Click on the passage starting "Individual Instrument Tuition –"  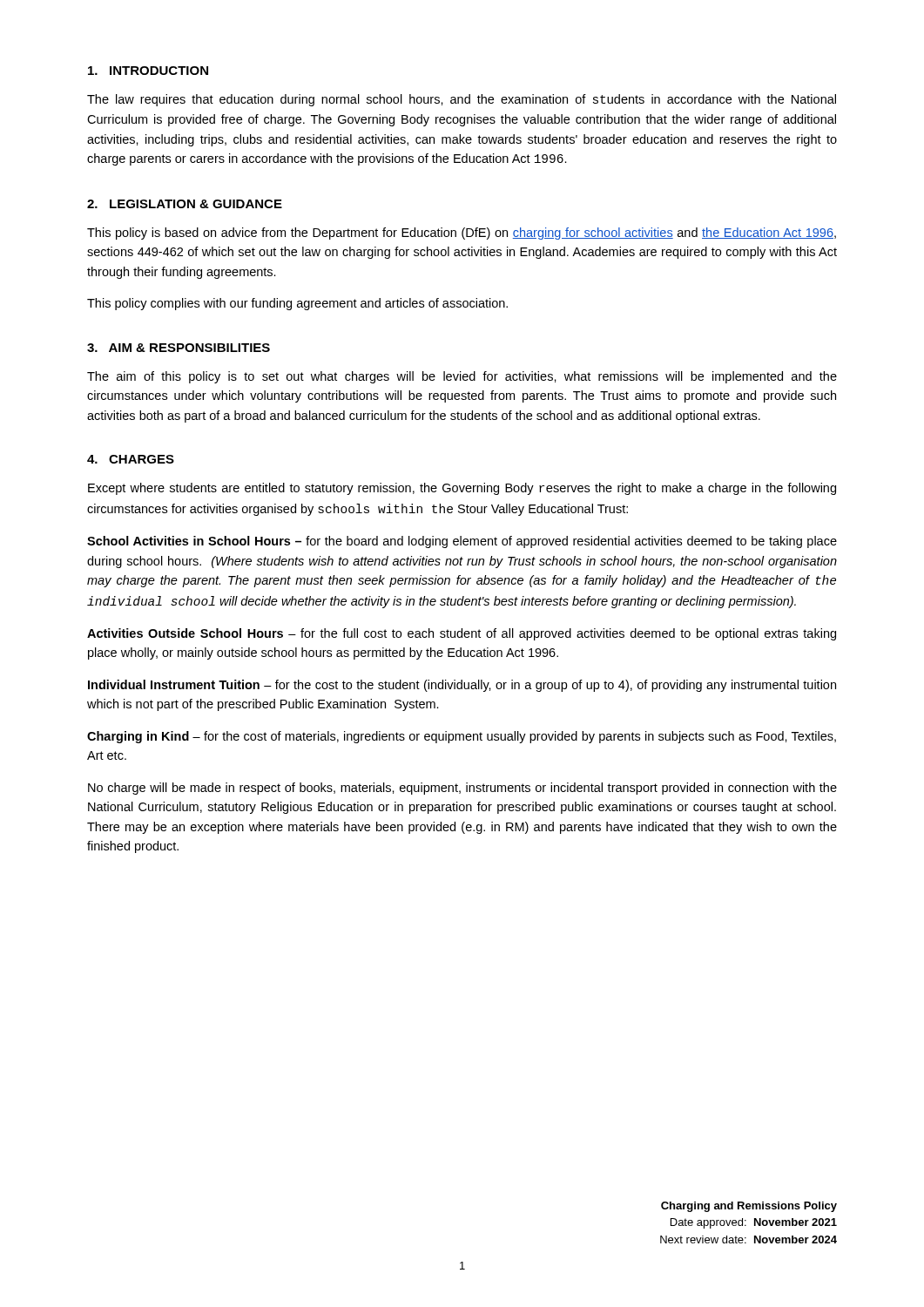pos(462,695)
